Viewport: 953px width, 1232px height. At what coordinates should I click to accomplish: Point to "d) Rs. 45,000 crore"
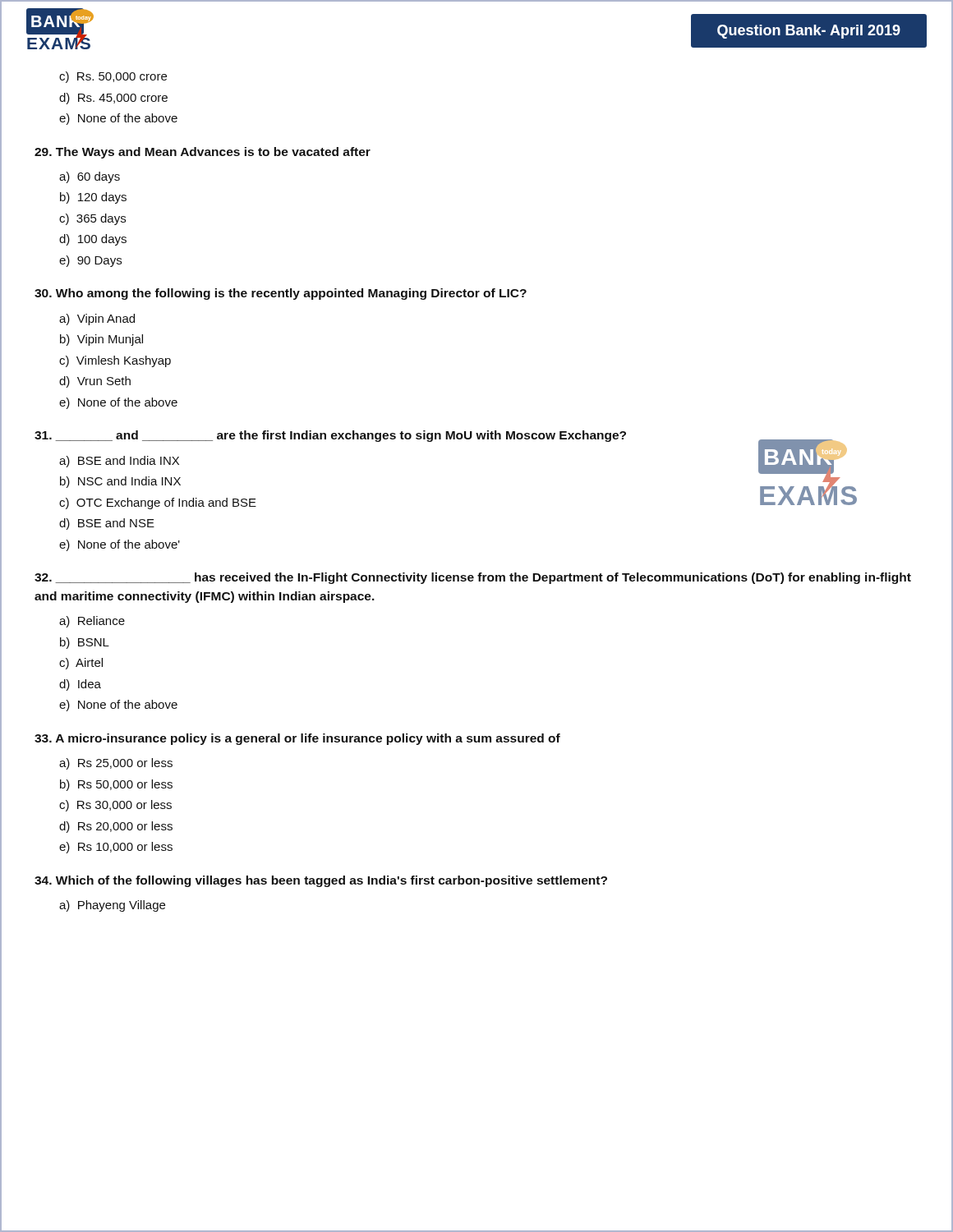tap(114, 97)
